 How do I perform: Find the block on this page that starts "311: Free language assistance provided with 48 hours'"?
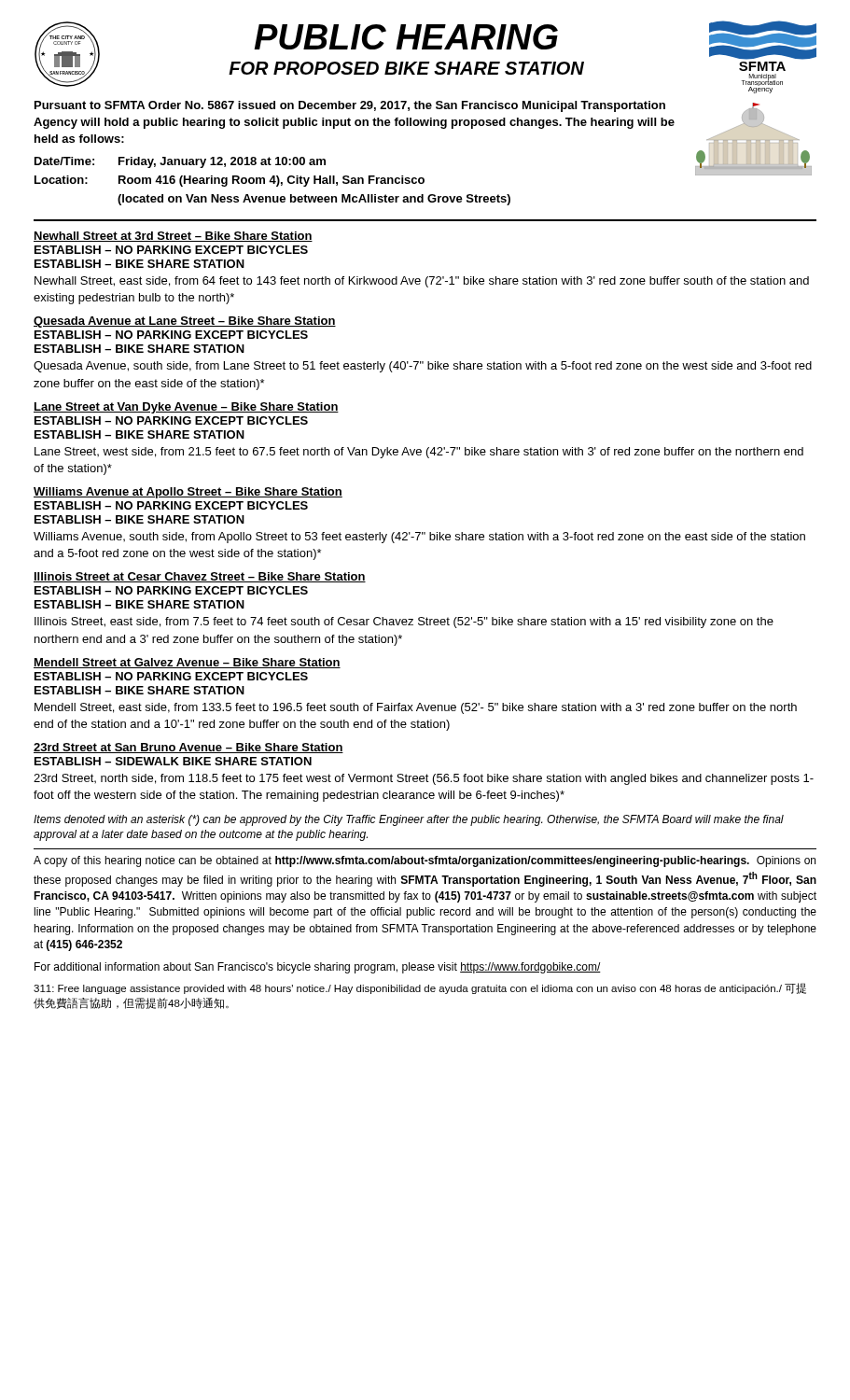(x=420, y=996)
